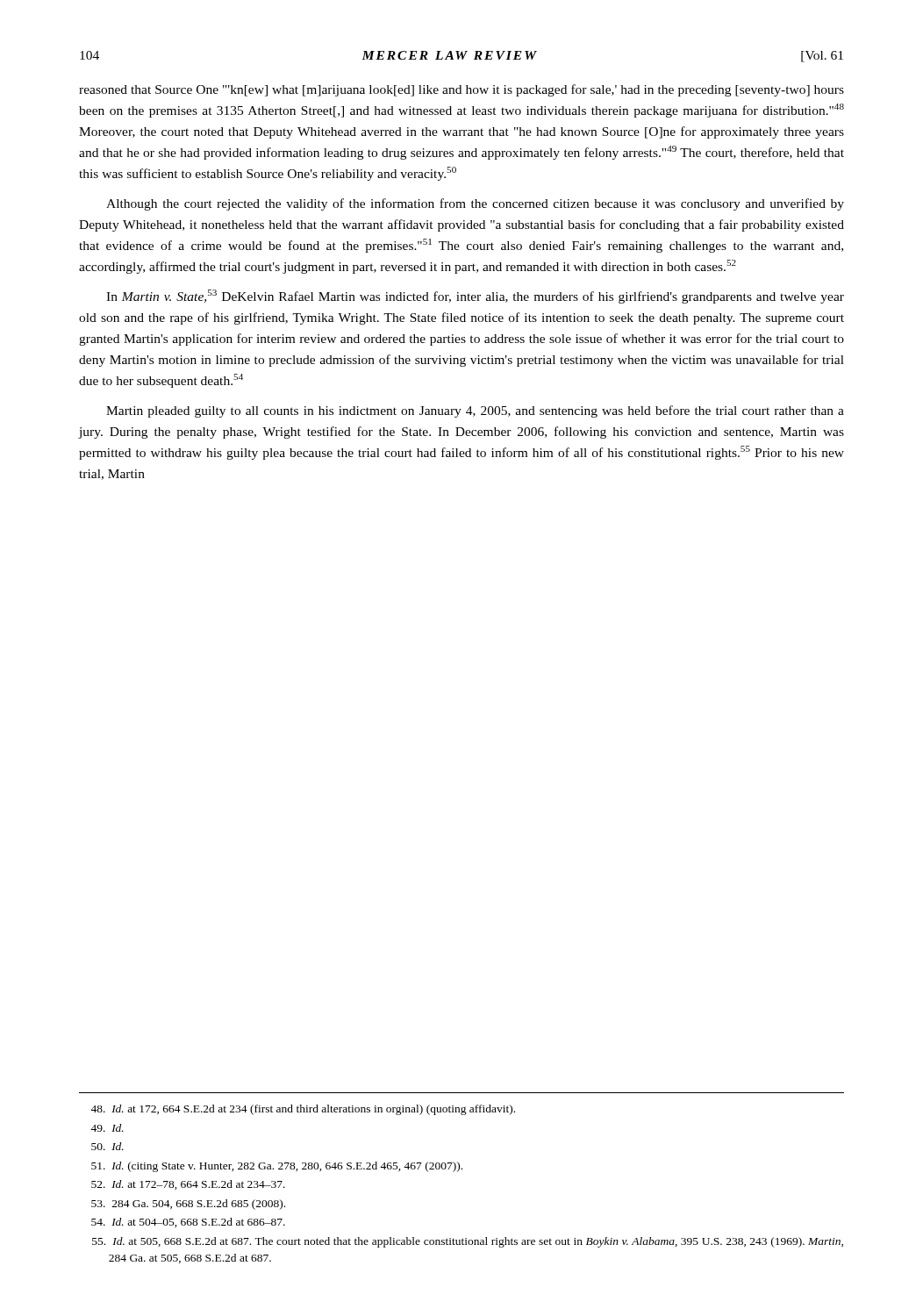Find the footnote that reads "Id. at 172, 664"

click(x=298, y=1108)
